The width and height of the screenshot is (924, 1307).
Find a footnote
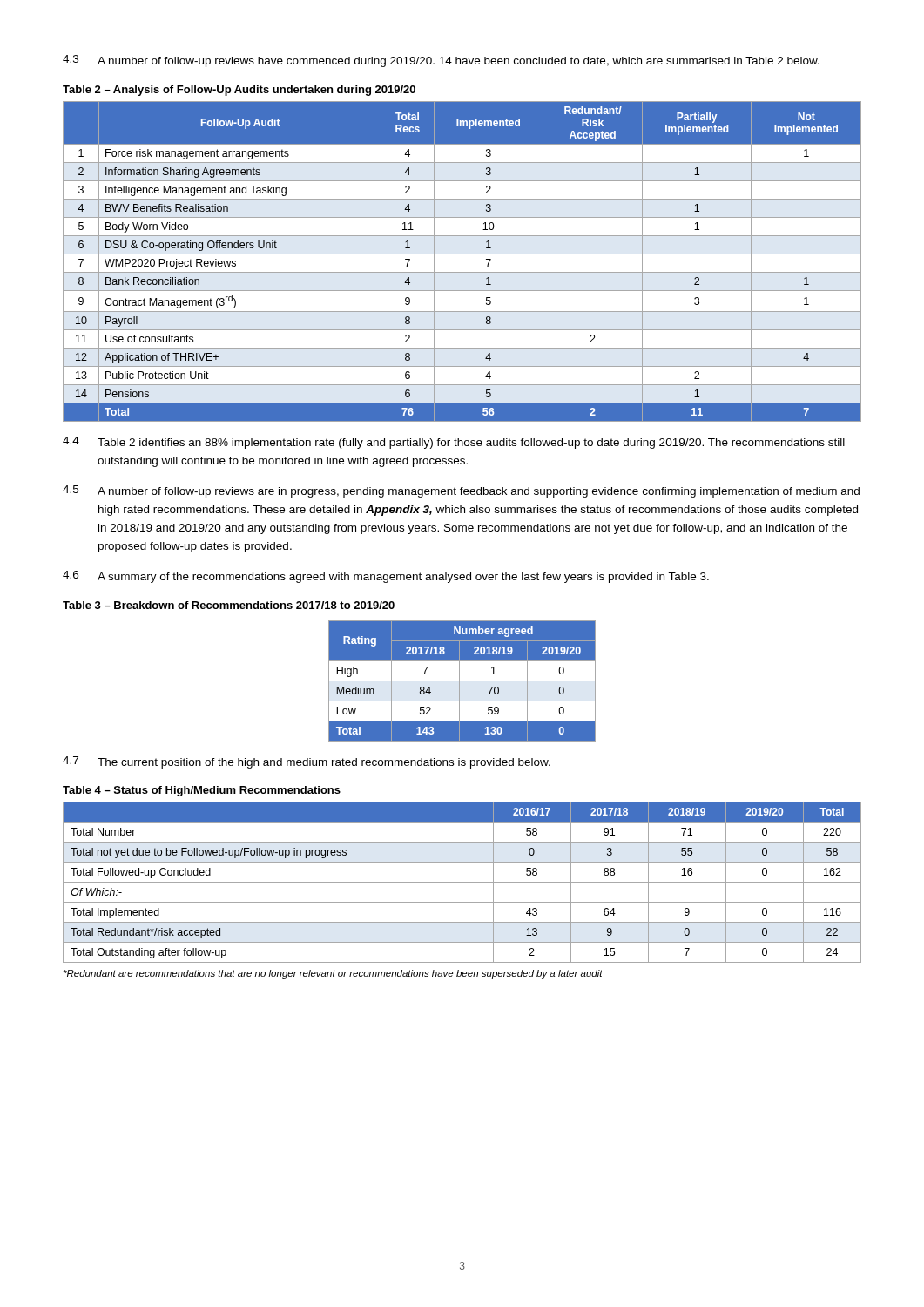332,974
